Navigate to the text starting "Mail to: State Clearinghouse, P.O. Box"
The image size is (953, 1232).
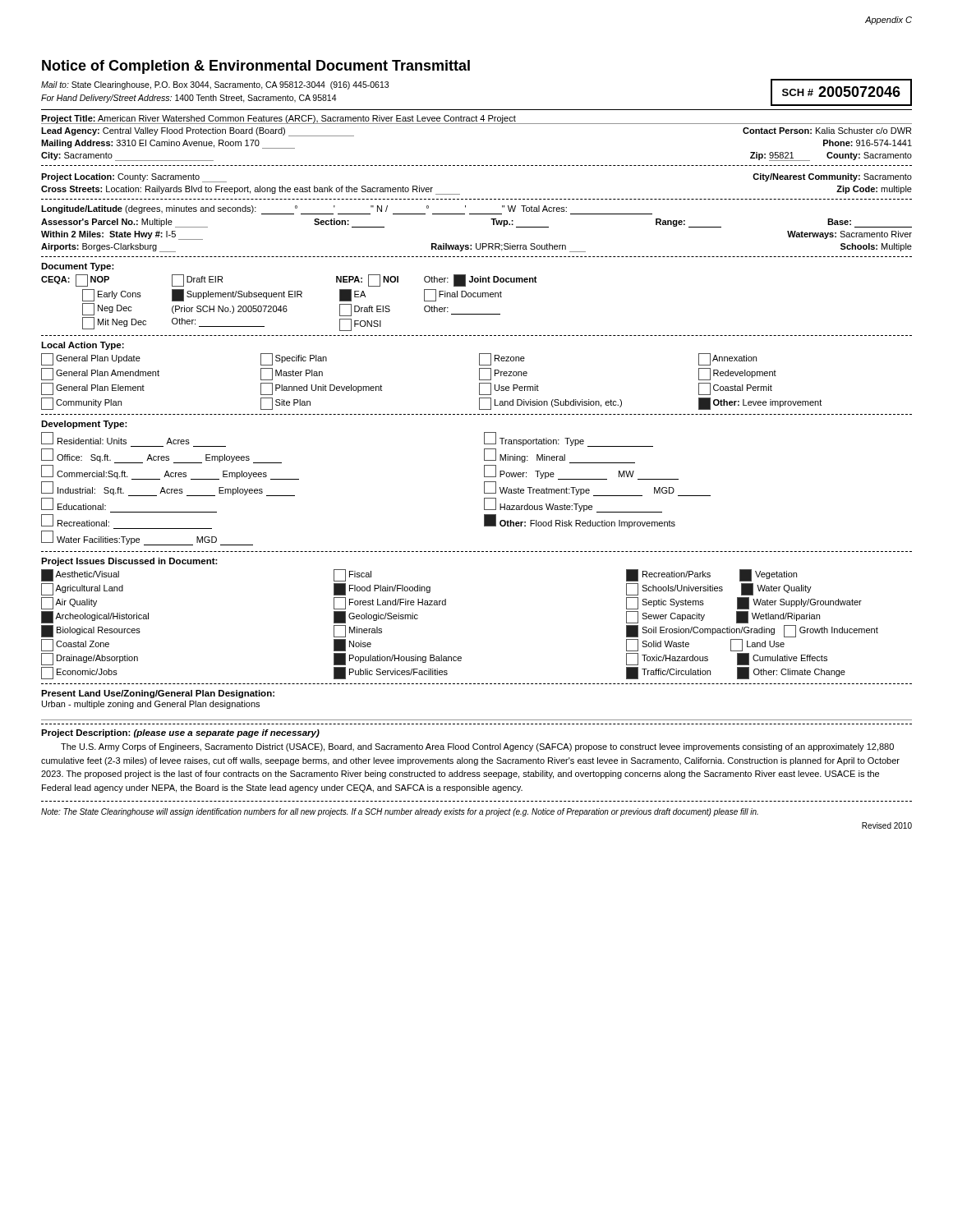point(215,91)
